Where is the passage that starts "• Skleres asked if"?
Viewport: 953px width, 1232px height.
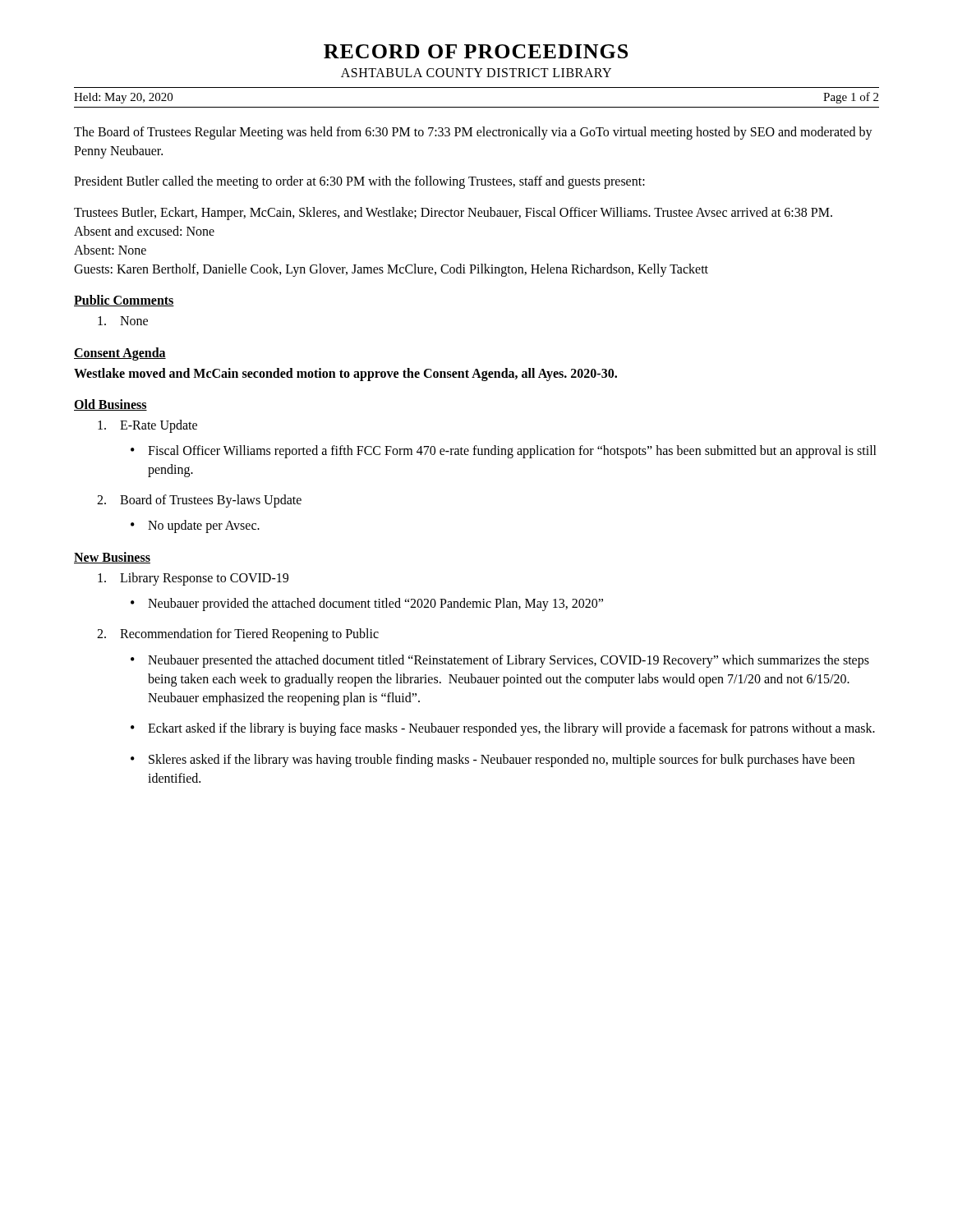tap(504, 769)
